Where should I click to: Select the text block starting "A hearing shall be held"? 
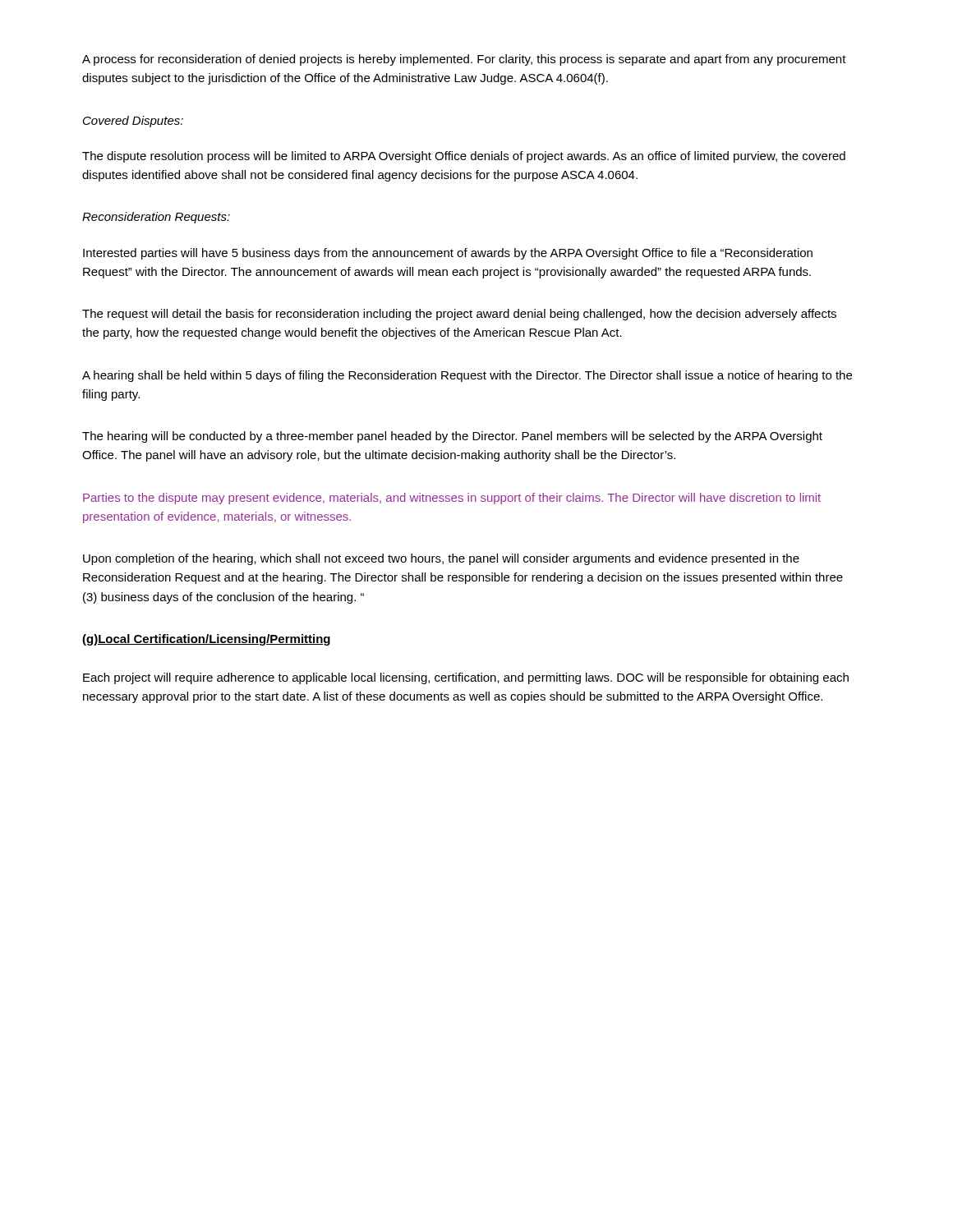tap(467, 384)
